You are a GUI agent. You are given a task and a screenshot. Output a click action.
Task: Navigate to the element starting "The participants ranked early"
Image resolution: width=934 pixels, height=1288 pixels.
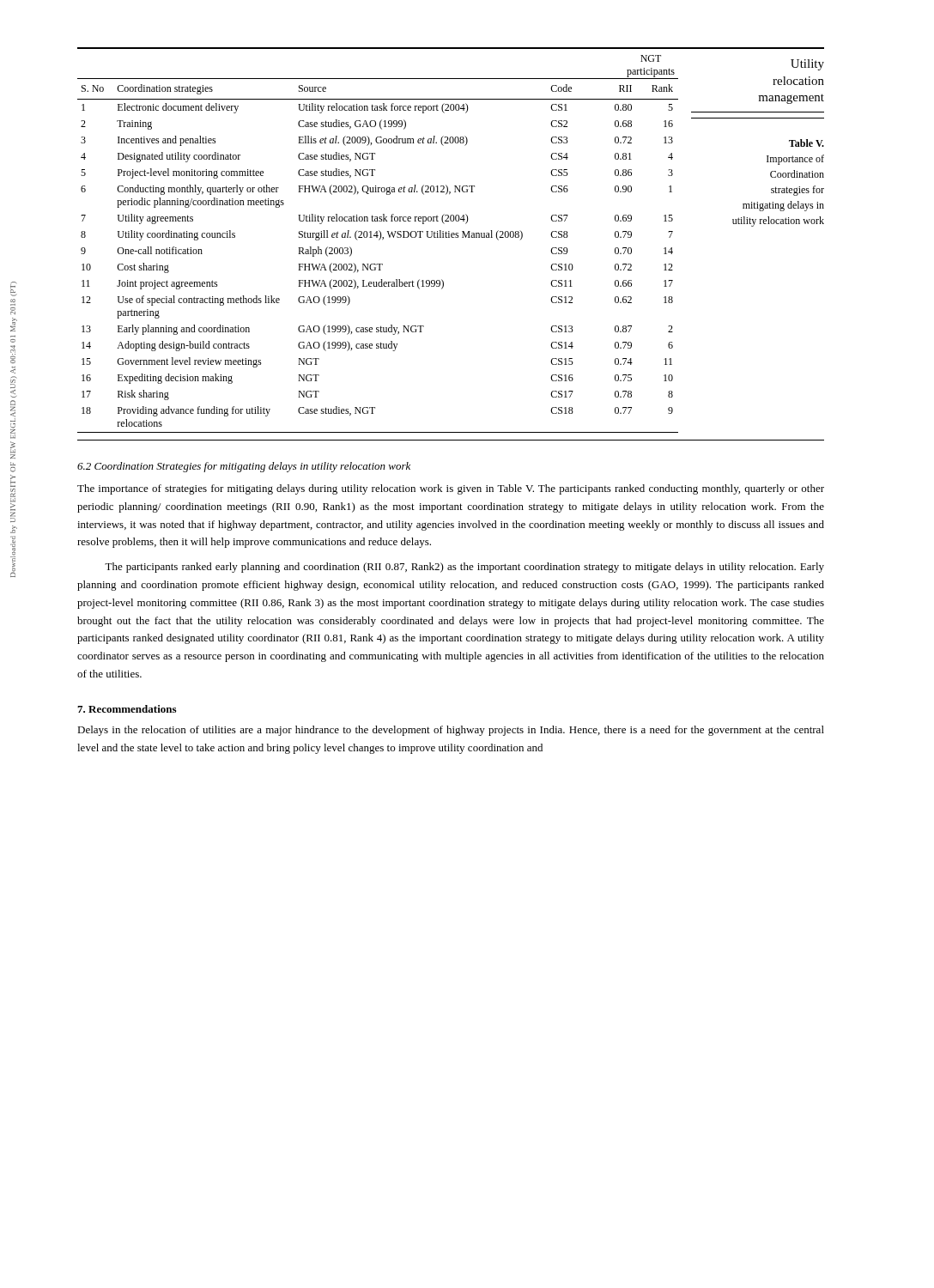pos(451,621)
